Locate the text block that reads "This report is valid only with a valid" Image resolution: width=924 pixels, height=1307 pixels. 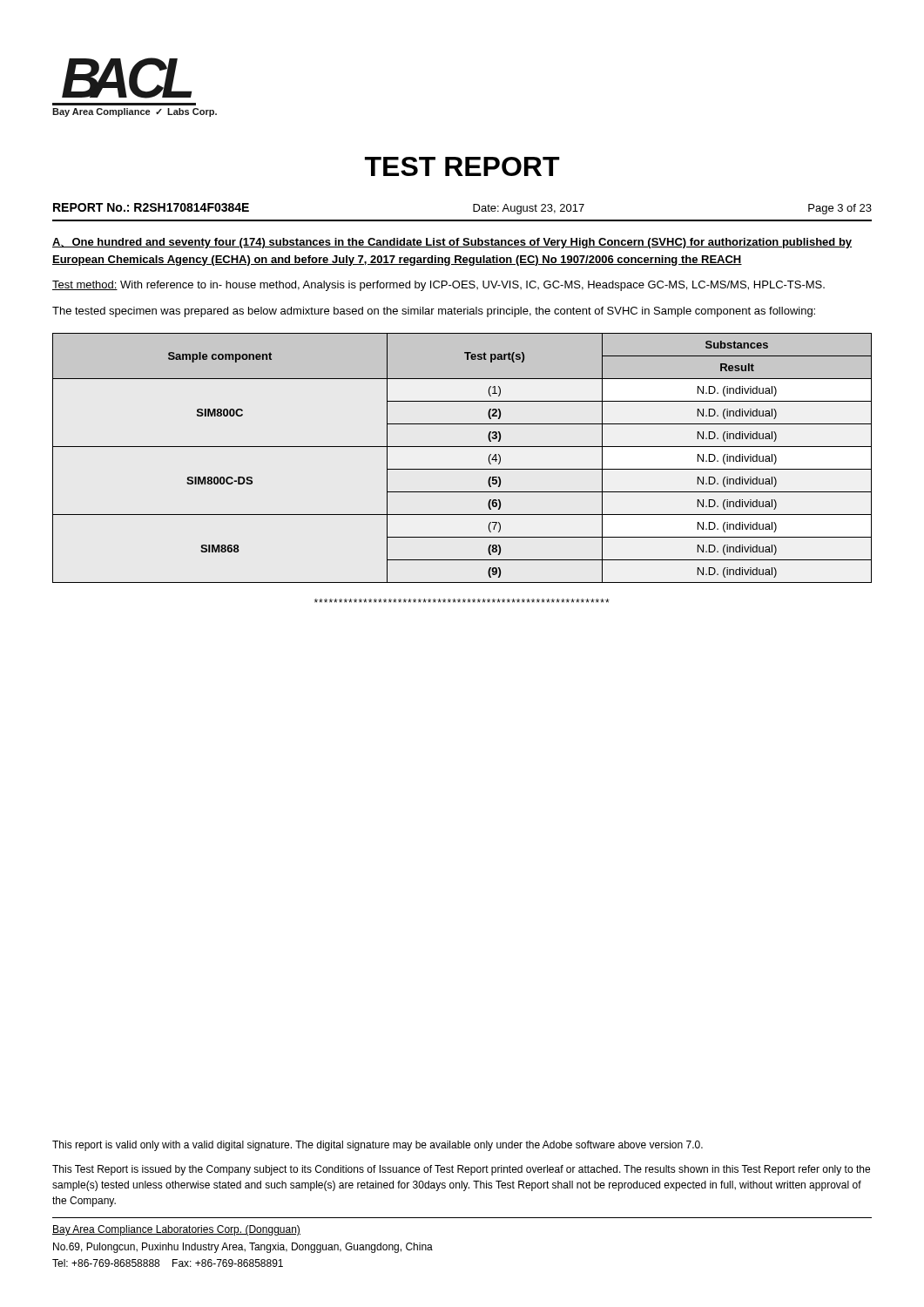point(378,1145)
